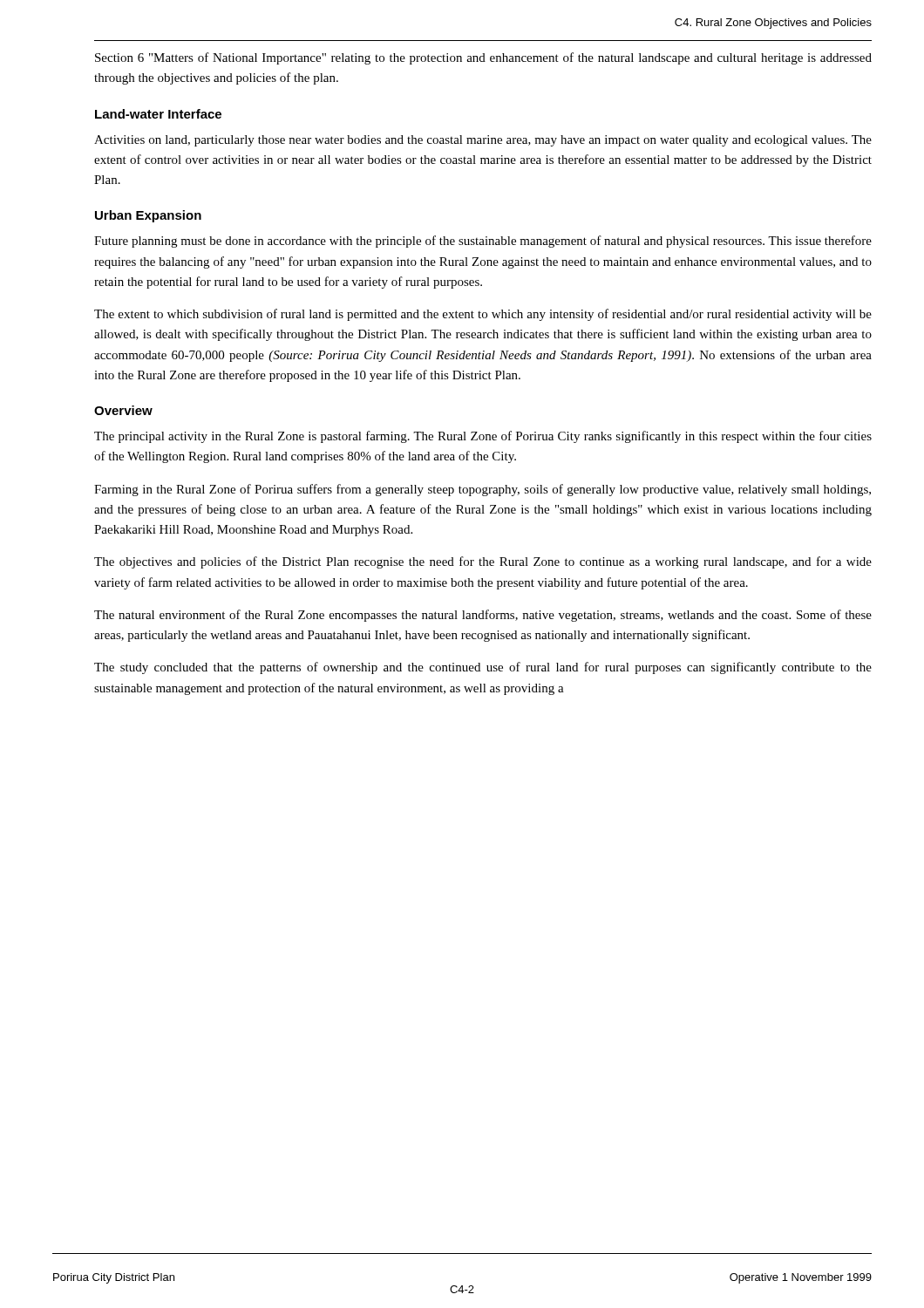Click on the text block containing "The natural environment of"
Viewport: 924px width, 1308px height.
click(483, 625)
